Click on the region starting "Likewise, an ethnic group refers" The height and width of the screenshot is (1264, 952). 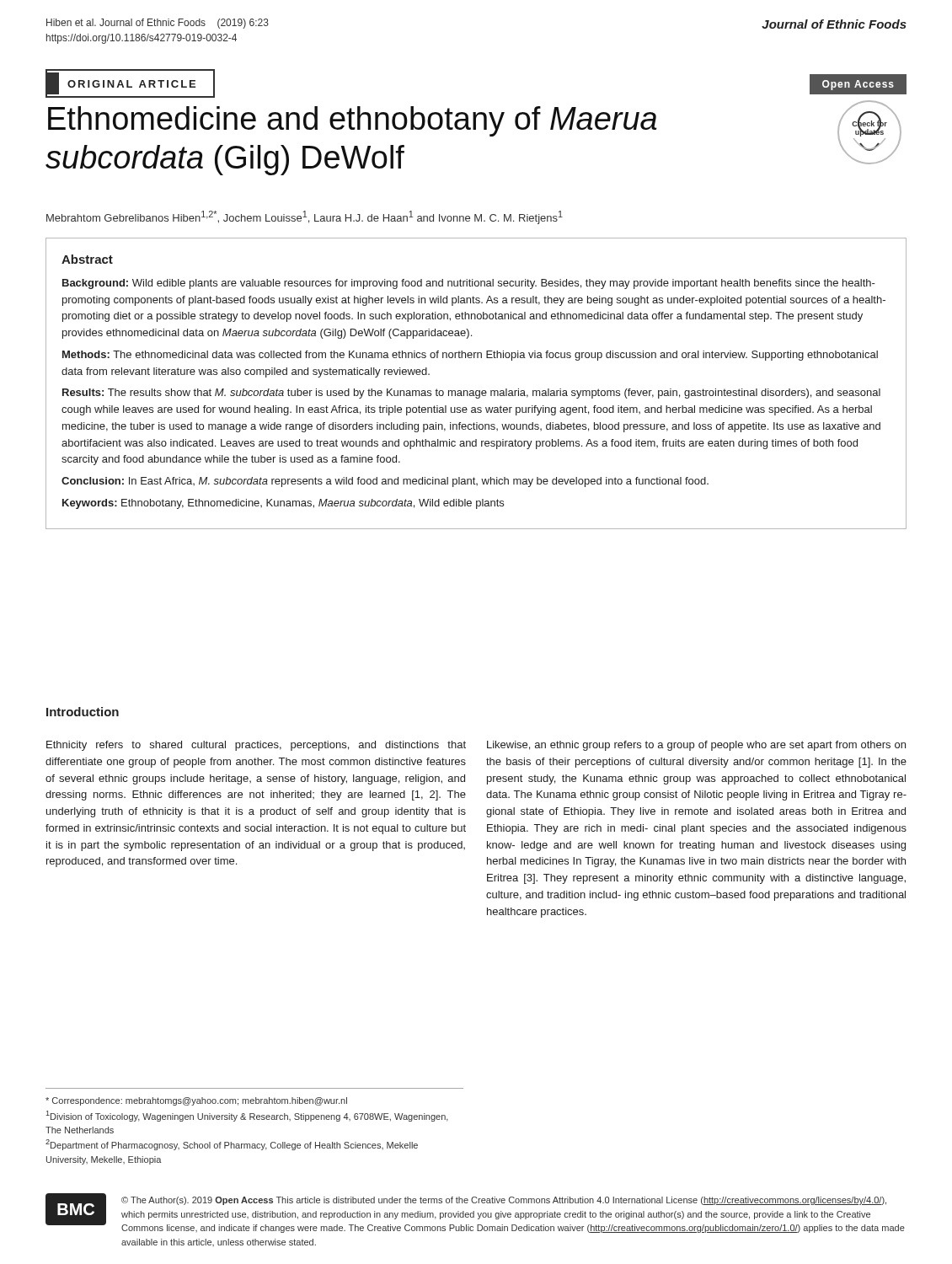696,828
